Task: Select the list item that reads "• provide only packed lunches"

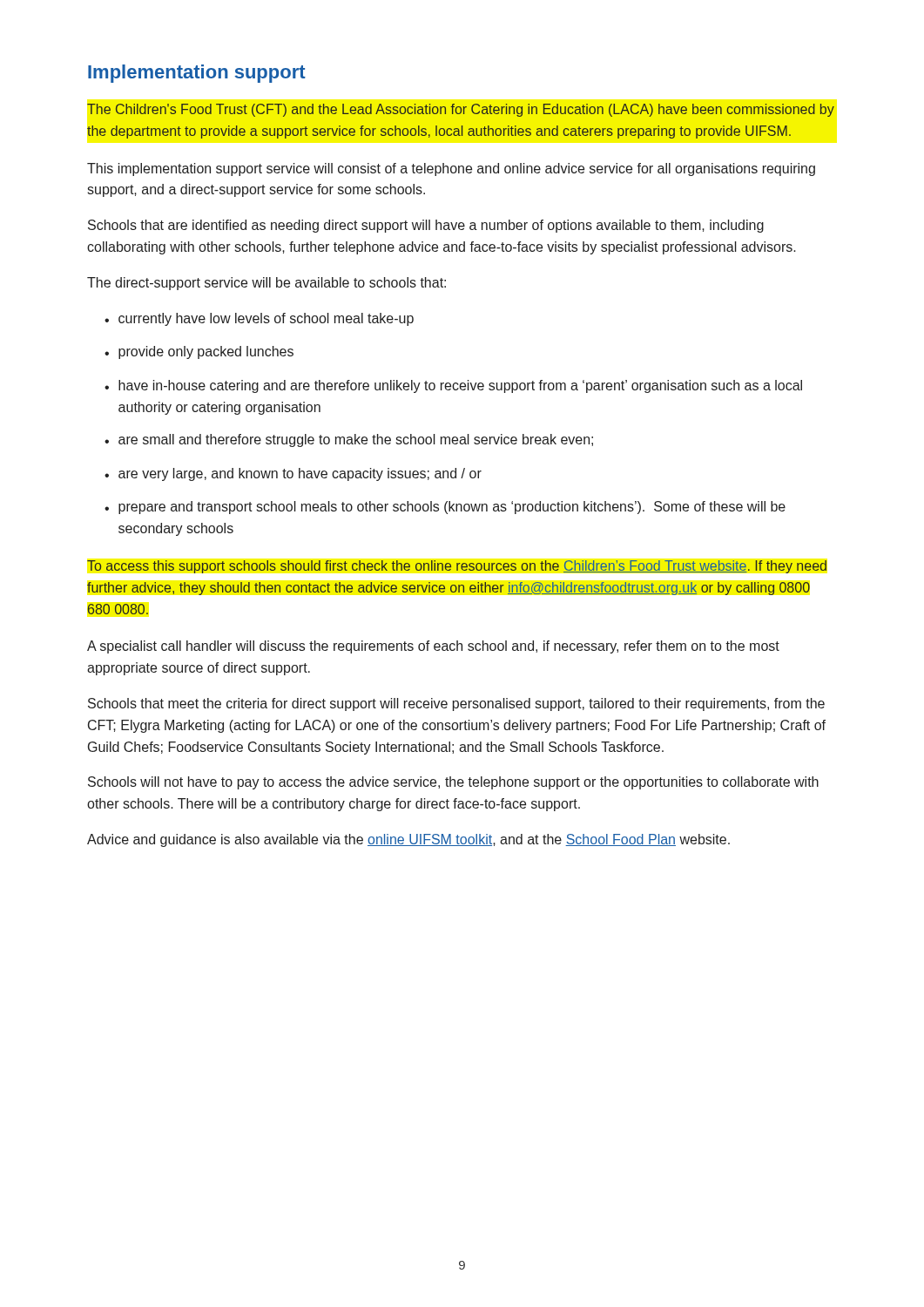Action: point(199,354)
